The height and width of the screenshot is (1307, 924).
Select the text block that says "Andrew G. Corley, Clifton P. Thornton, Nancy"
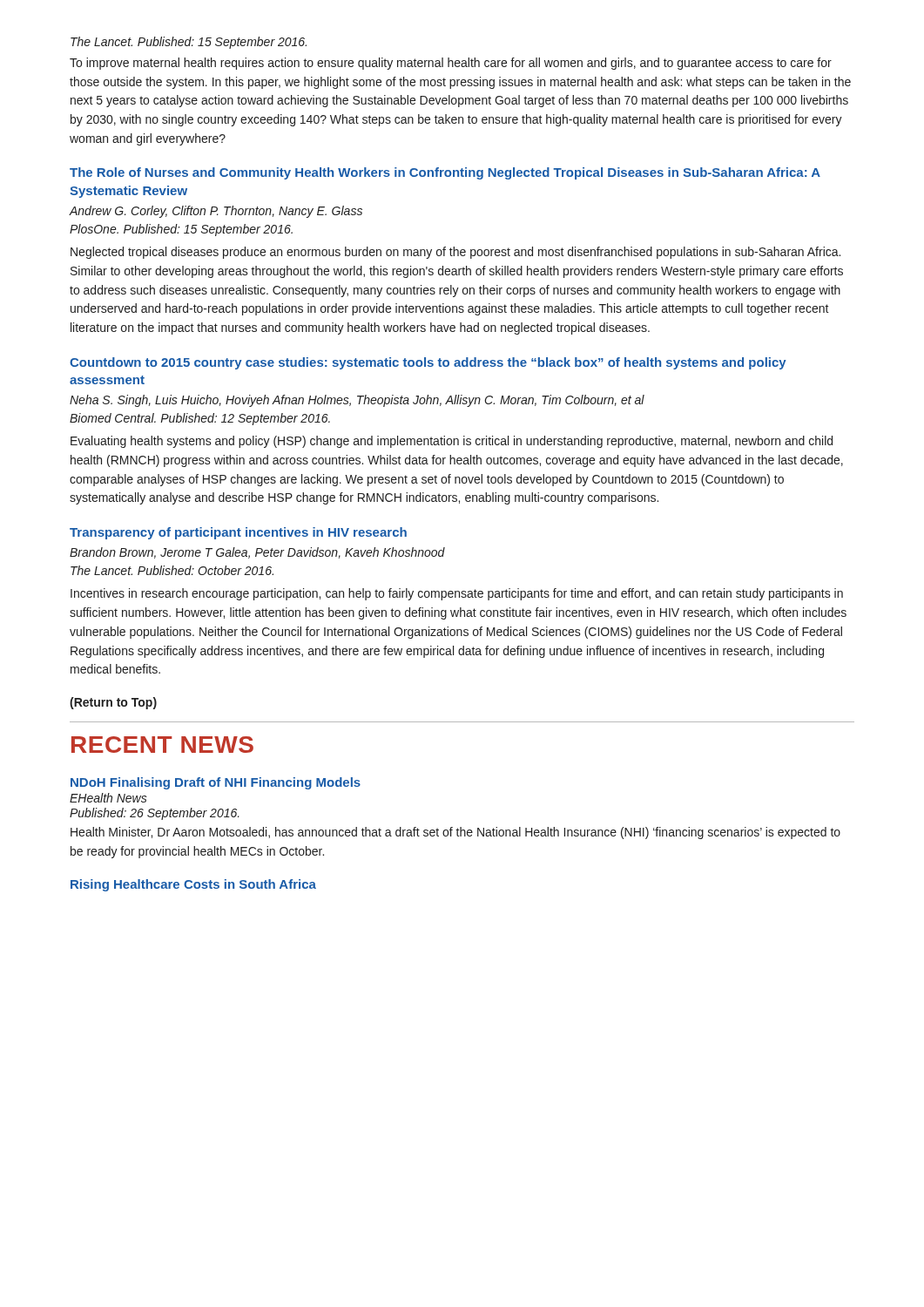coord(216,211)
